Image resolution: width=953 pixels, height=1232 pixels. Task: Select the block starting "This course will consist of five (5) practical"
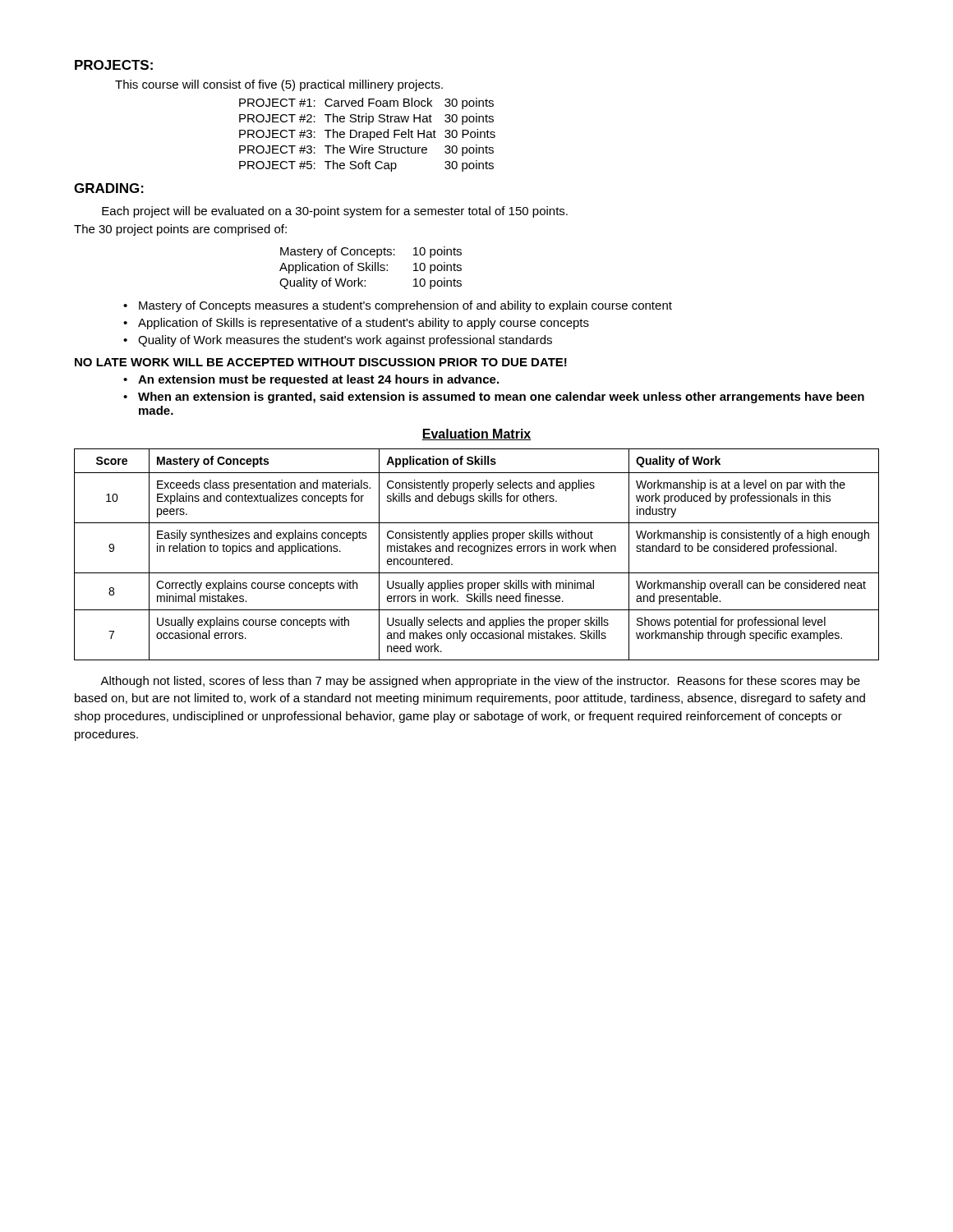coord(279,84)
